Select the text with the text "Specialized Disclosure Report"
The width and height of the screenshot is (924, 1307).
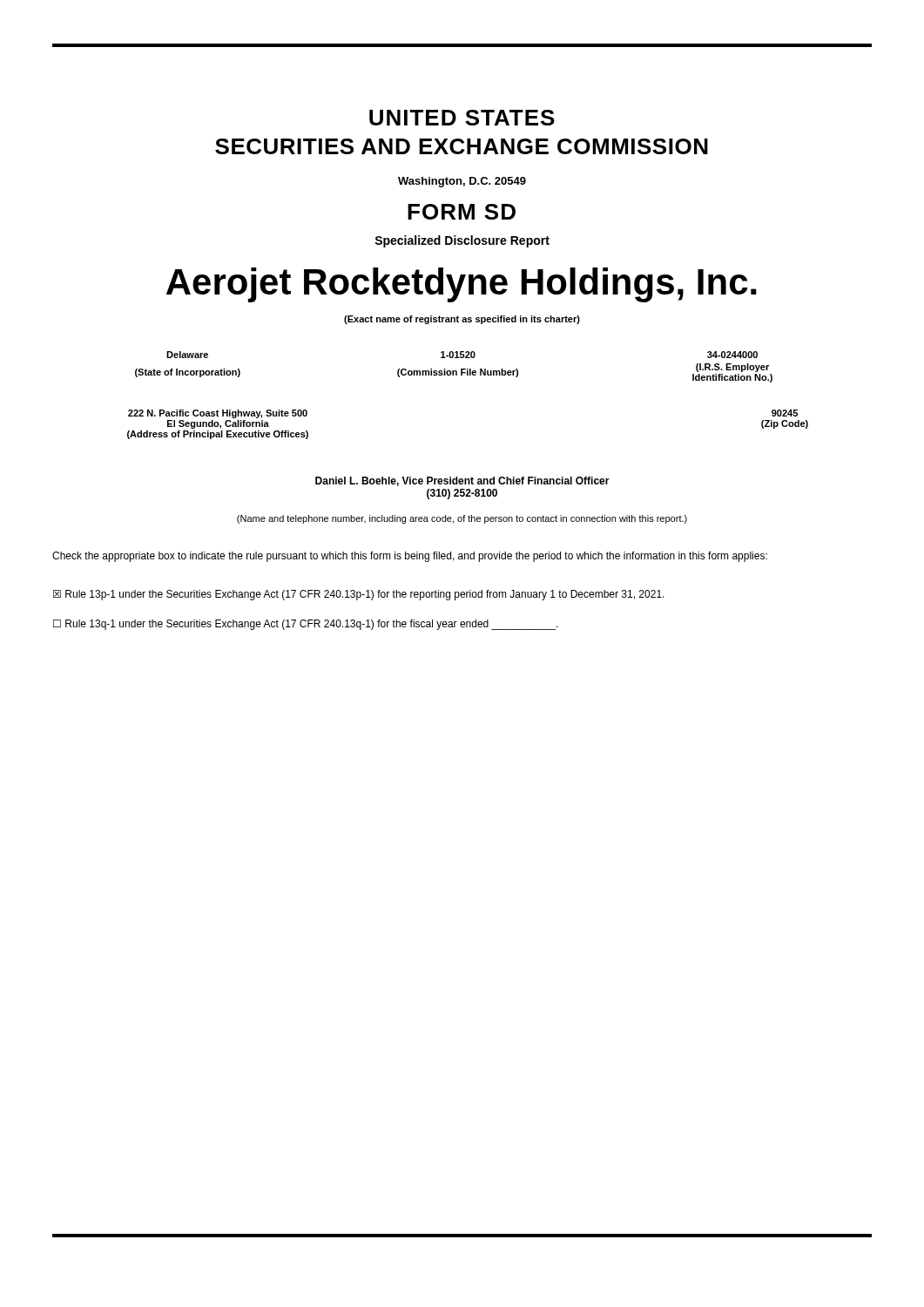[x=462, y=240]
